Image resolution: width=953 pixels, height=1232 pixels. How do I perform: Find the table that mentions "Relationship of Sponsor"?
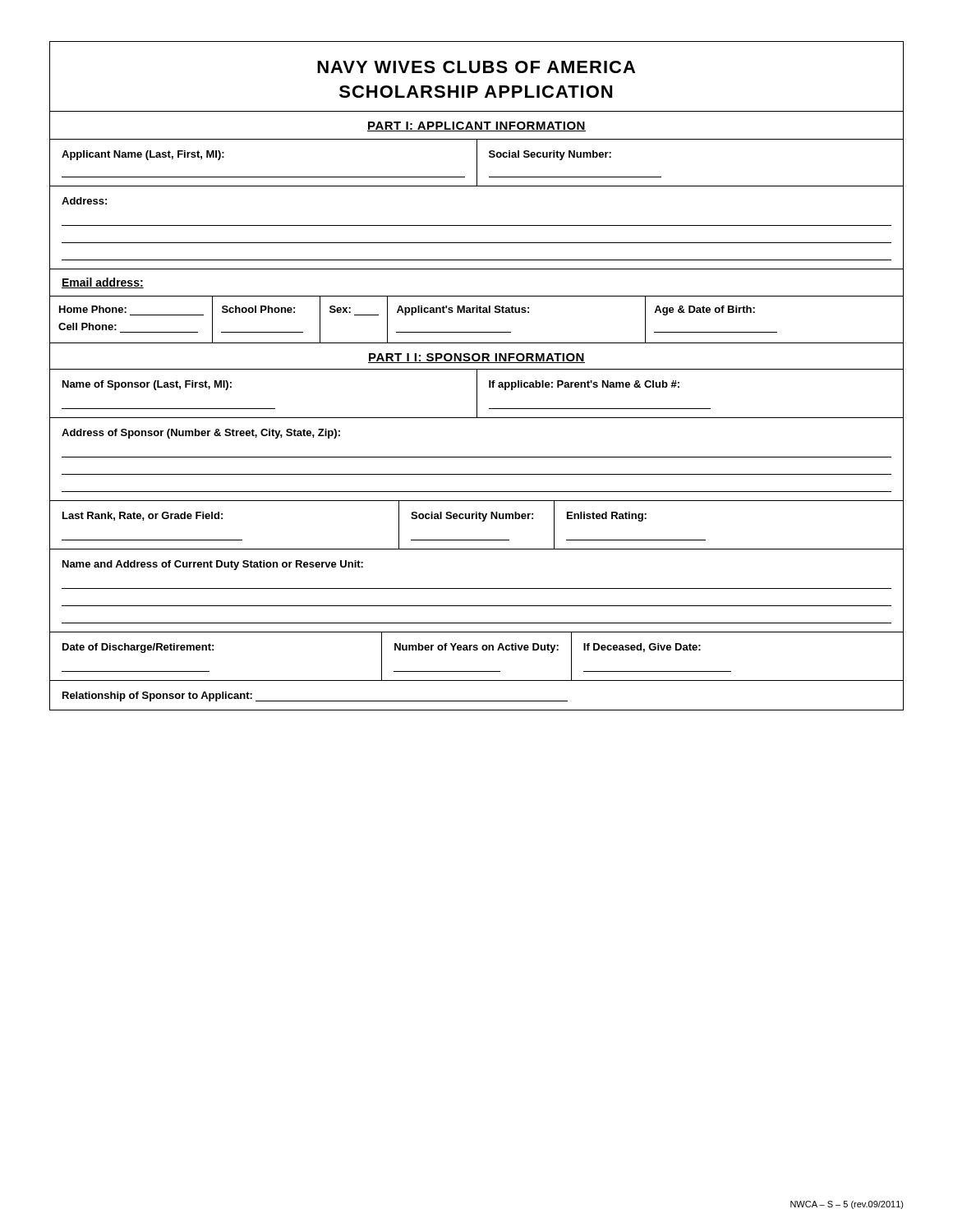coord(476,695)
